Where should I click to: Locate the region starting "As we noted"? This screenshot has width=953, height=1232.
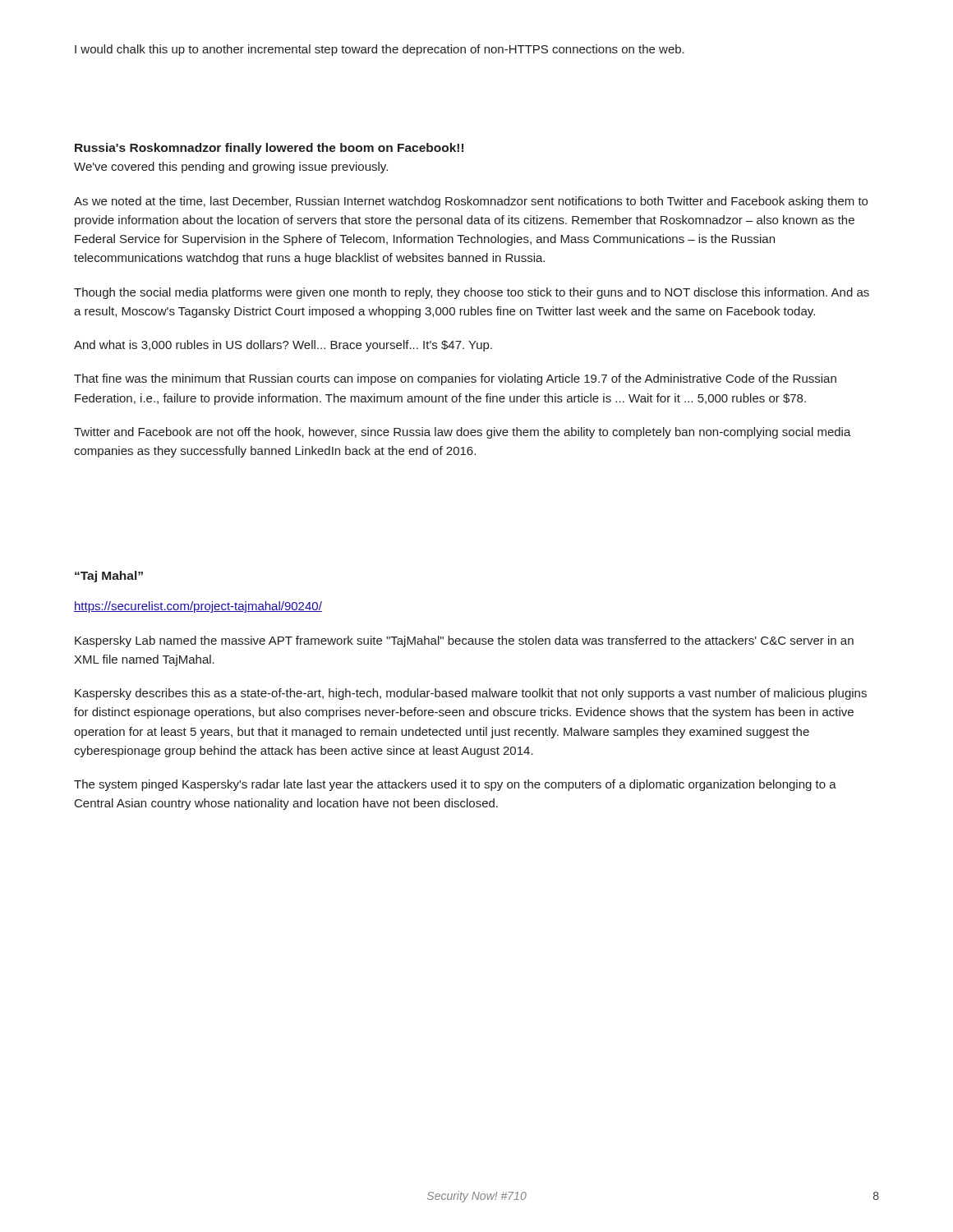(x=471, y=229)
